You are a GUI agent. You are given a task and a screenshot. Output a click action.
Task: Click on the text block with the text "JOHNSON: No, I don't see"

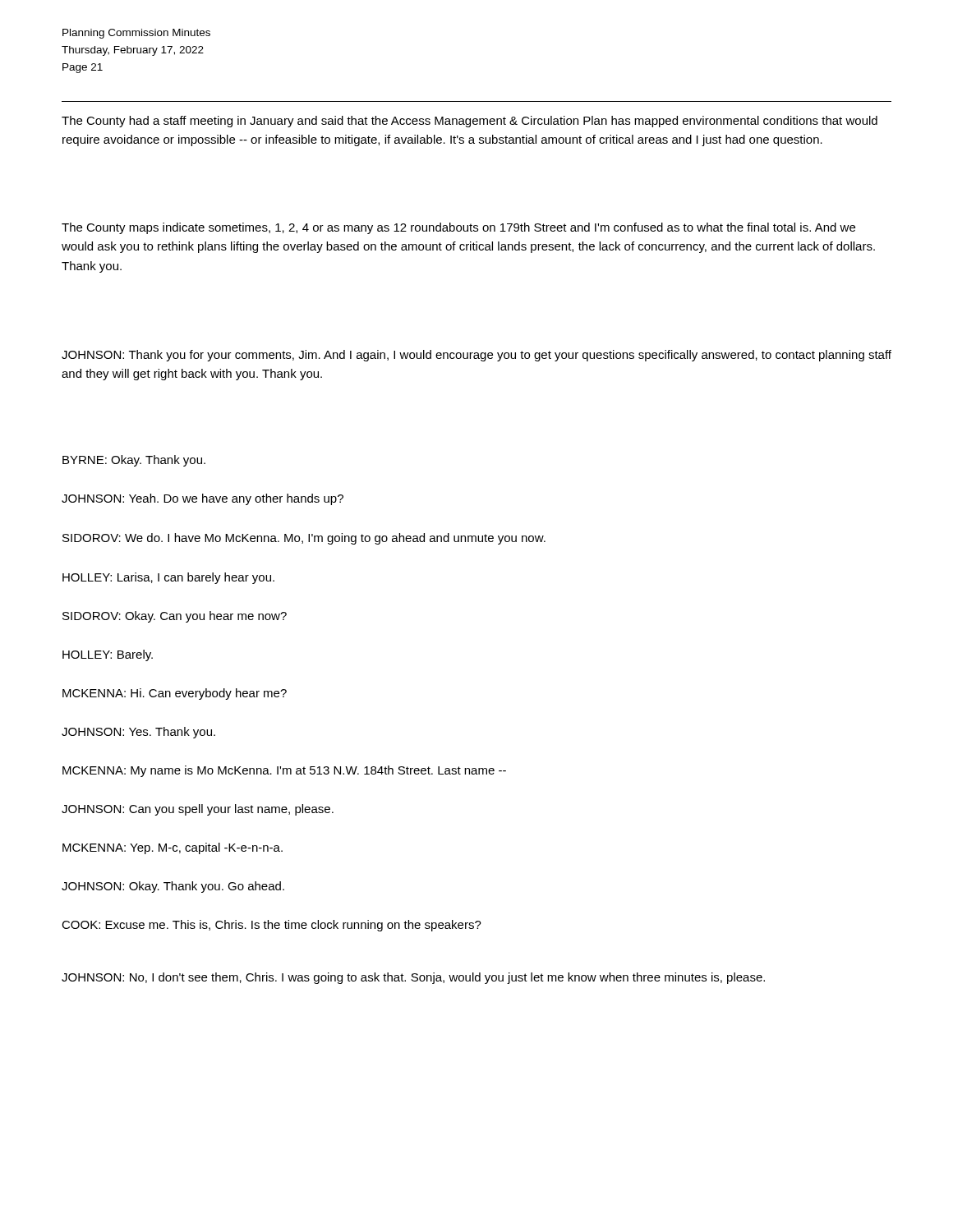click(414, 977)
